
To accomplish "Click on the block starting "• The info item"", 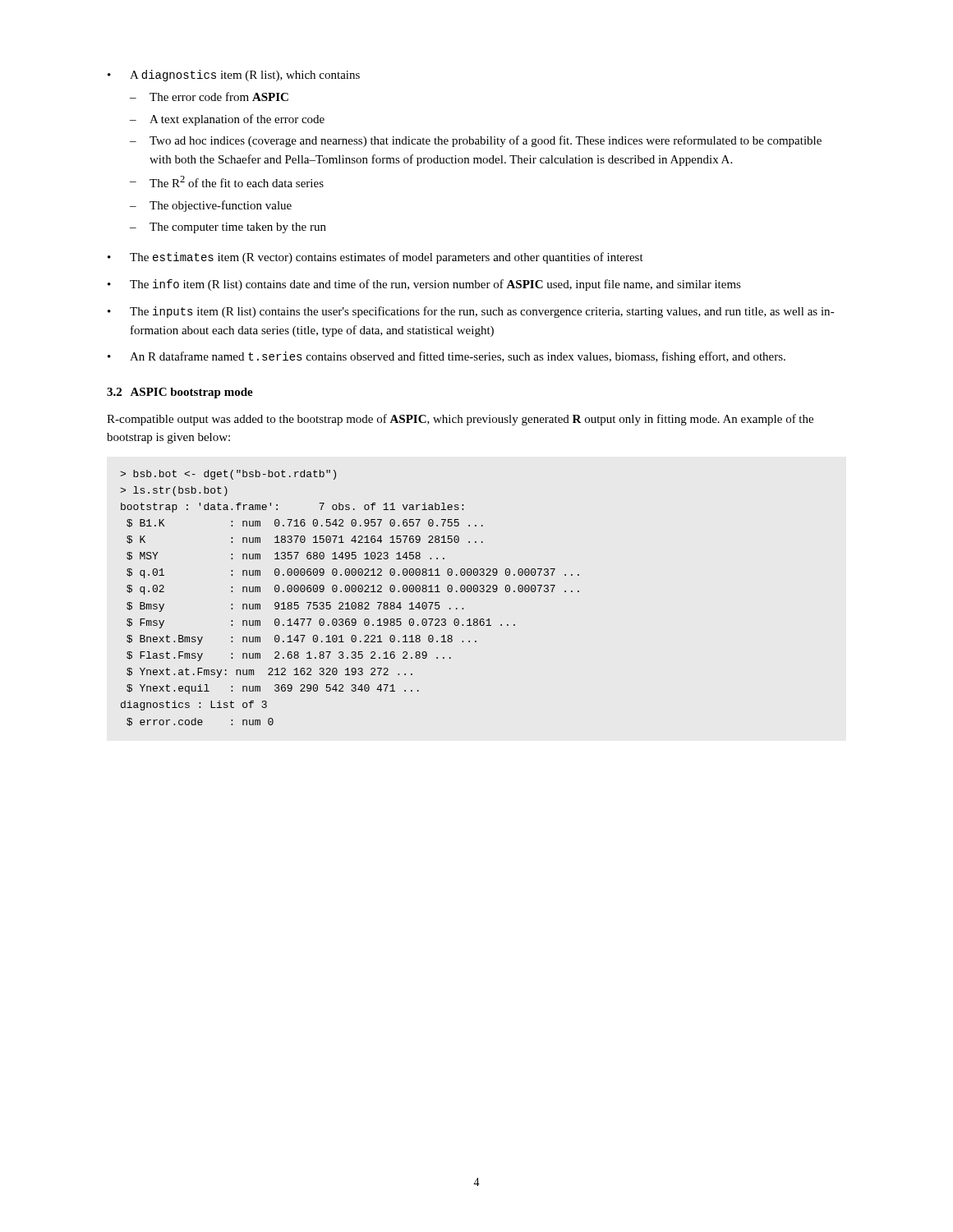I will 424,284.
